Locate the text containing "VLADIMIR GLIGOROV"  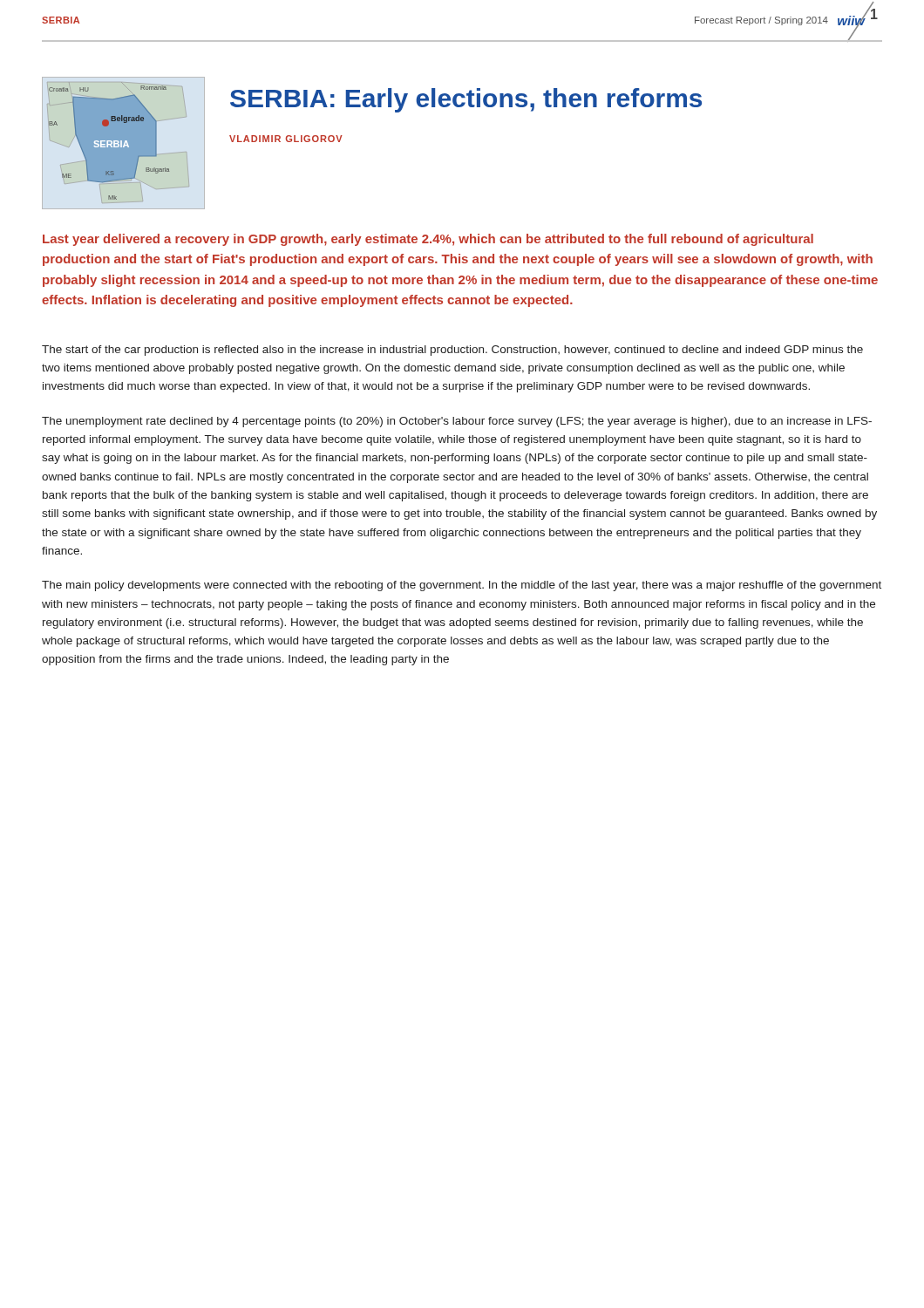pos(286,138)
